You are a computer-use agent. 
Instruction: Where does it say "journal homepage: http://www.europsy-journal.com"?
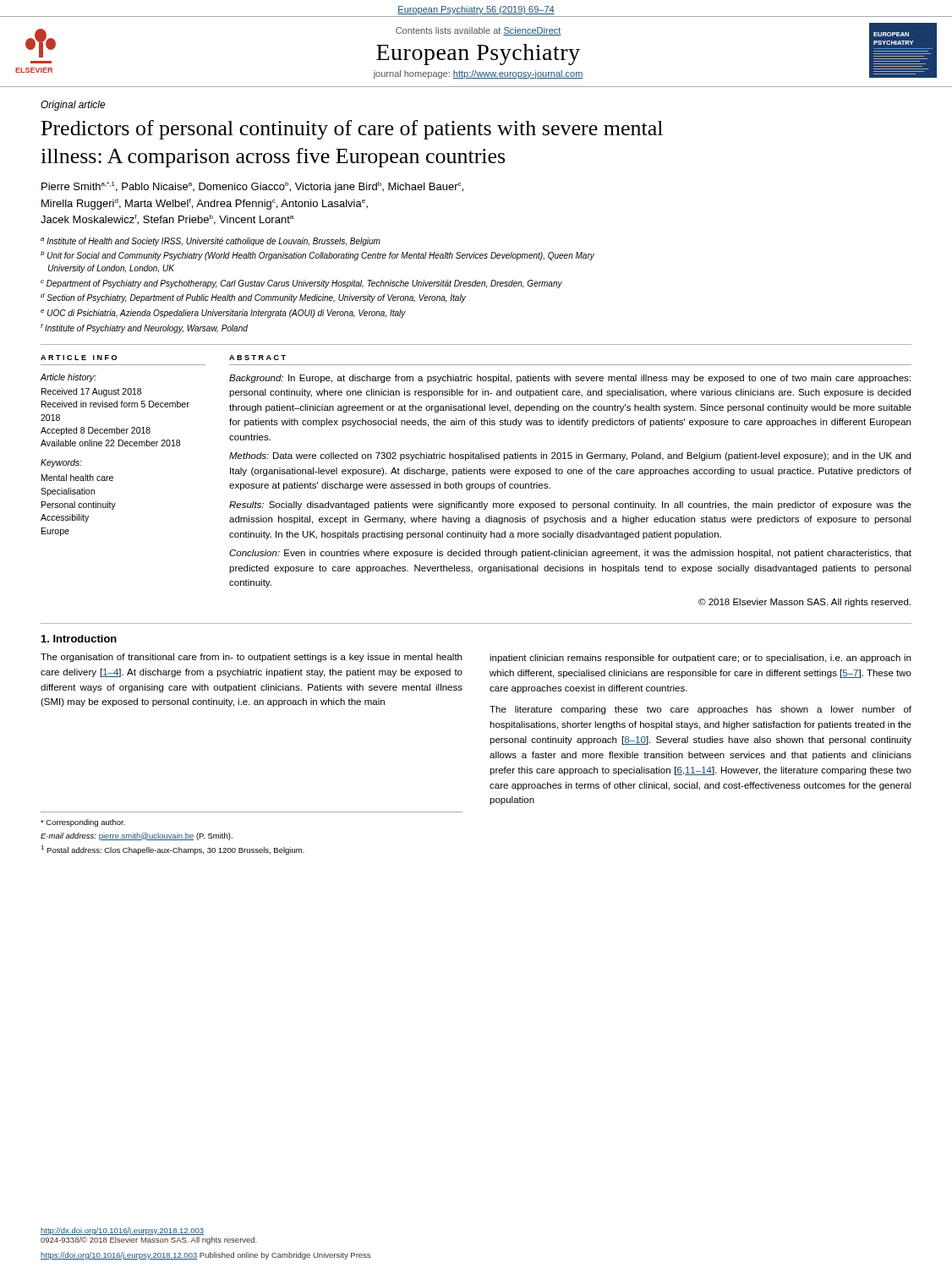[478, 73]
